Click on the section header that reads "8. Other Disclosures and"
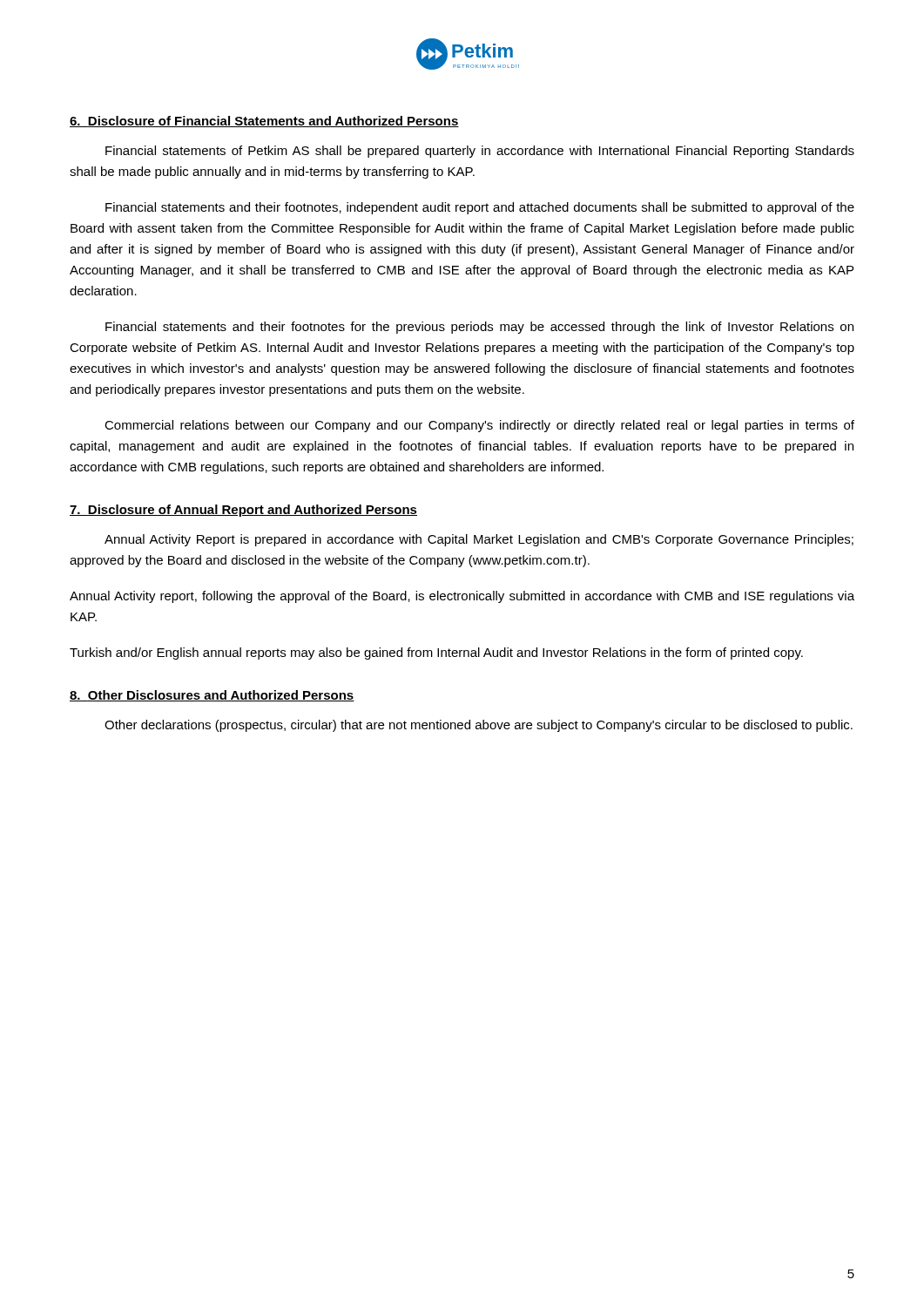 pyautogui.click(x=212, y=695)
